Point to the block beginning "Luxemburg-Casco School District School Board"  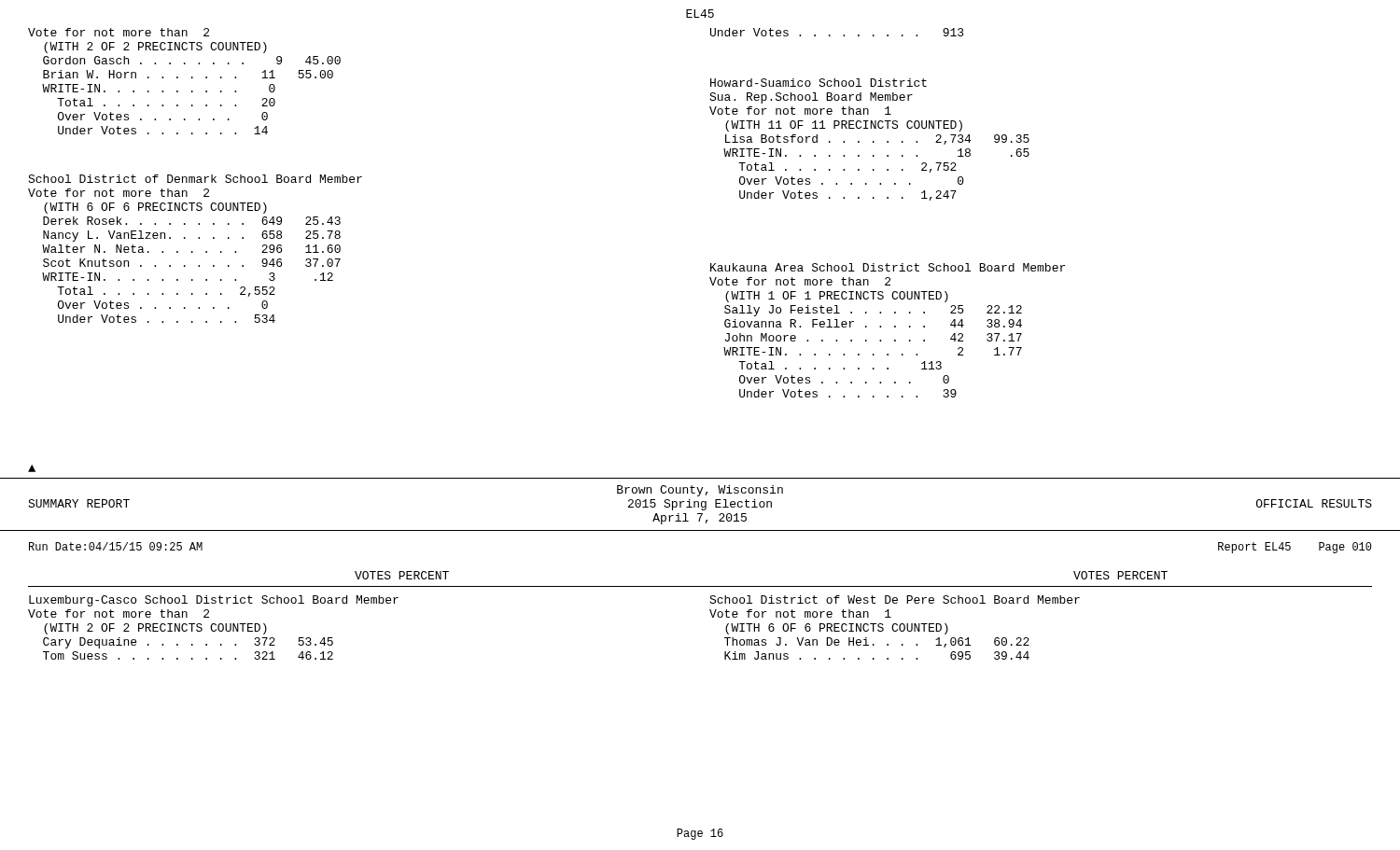pos(214,628)
